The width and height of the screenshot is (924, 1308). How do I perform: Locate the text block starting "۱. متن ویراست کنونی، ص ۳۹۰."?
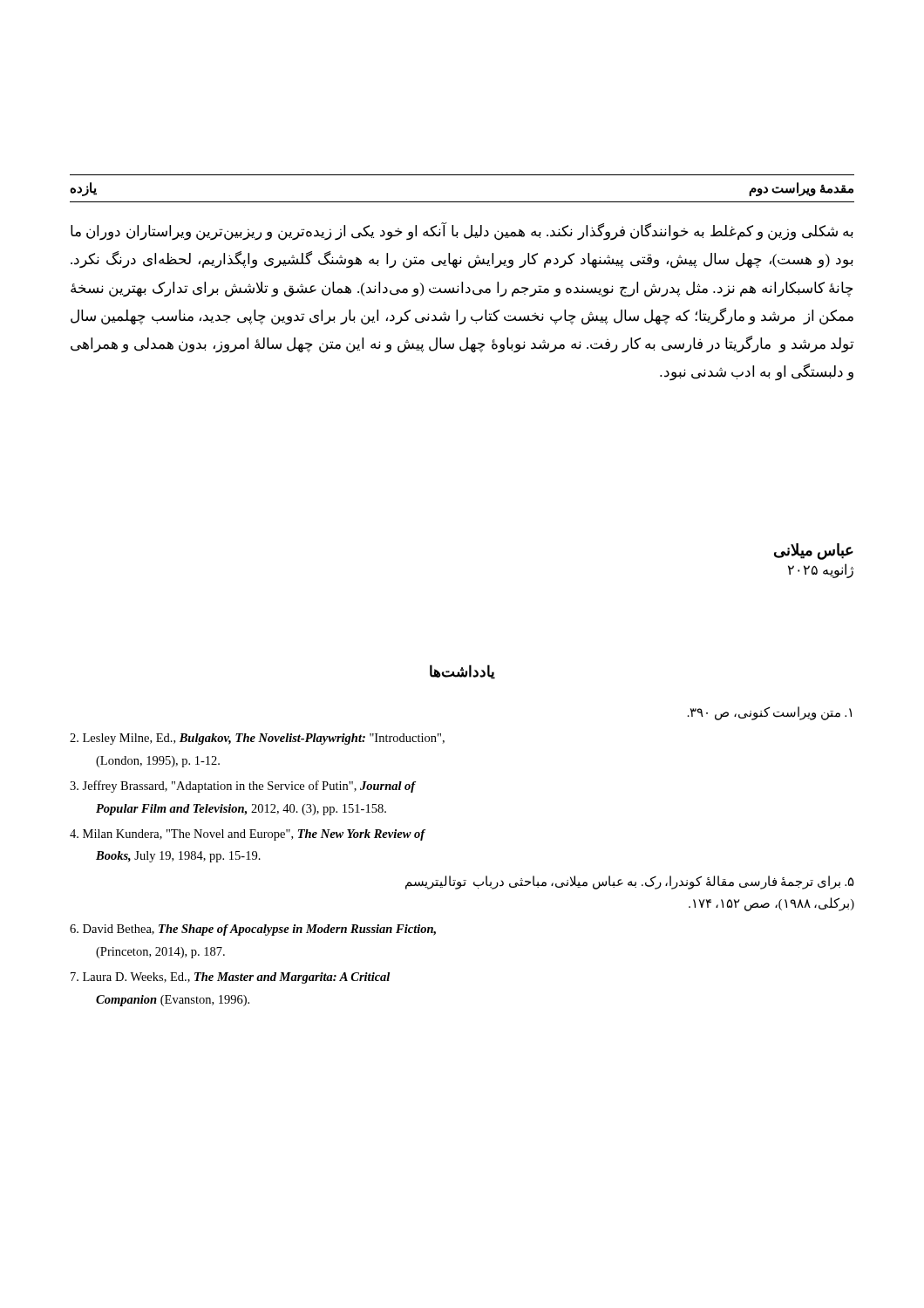pyautogui.click(x=770, y=712)
